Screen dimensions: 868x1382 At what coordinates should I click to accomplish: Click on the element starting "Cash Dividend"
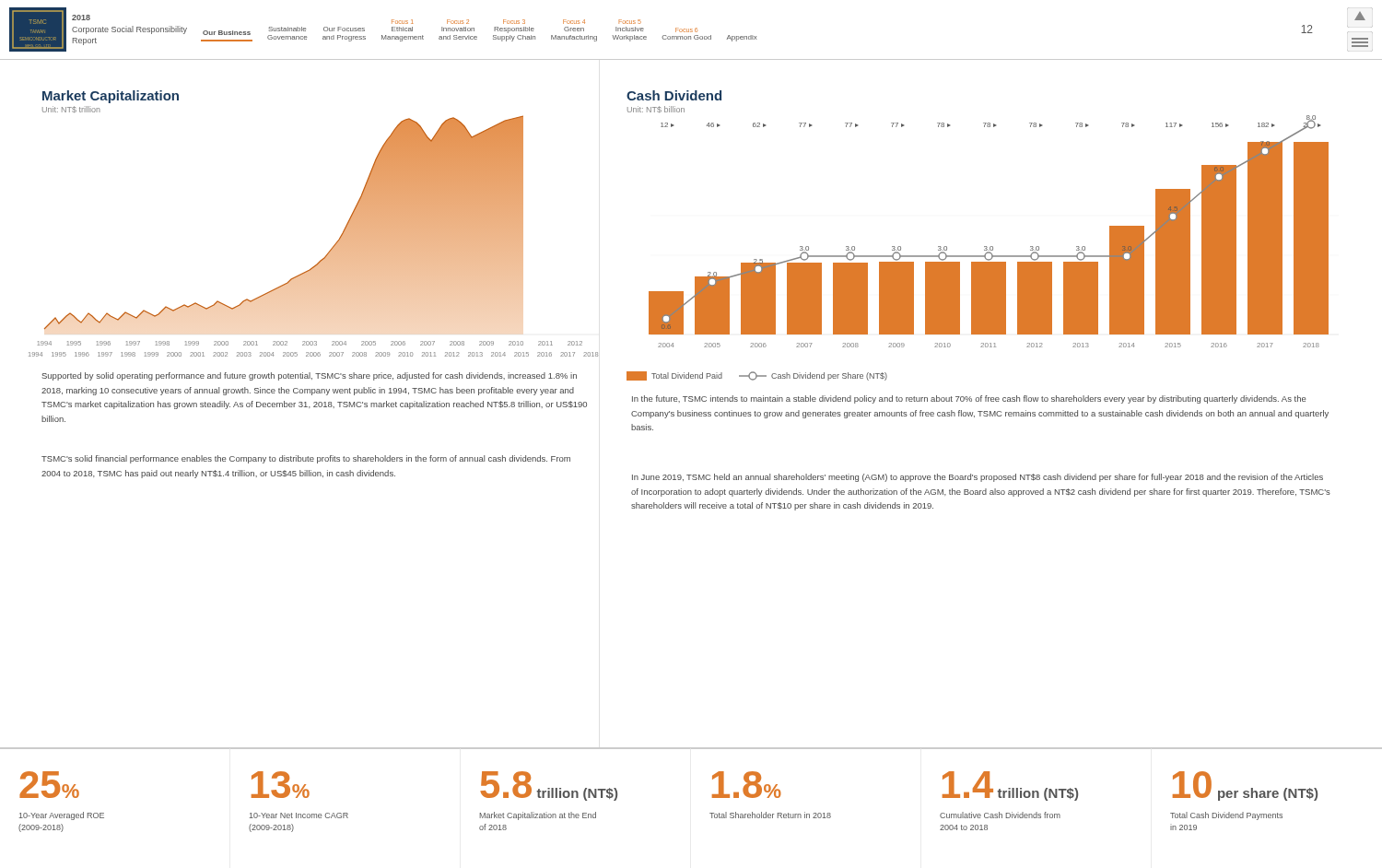pos(674,95)
